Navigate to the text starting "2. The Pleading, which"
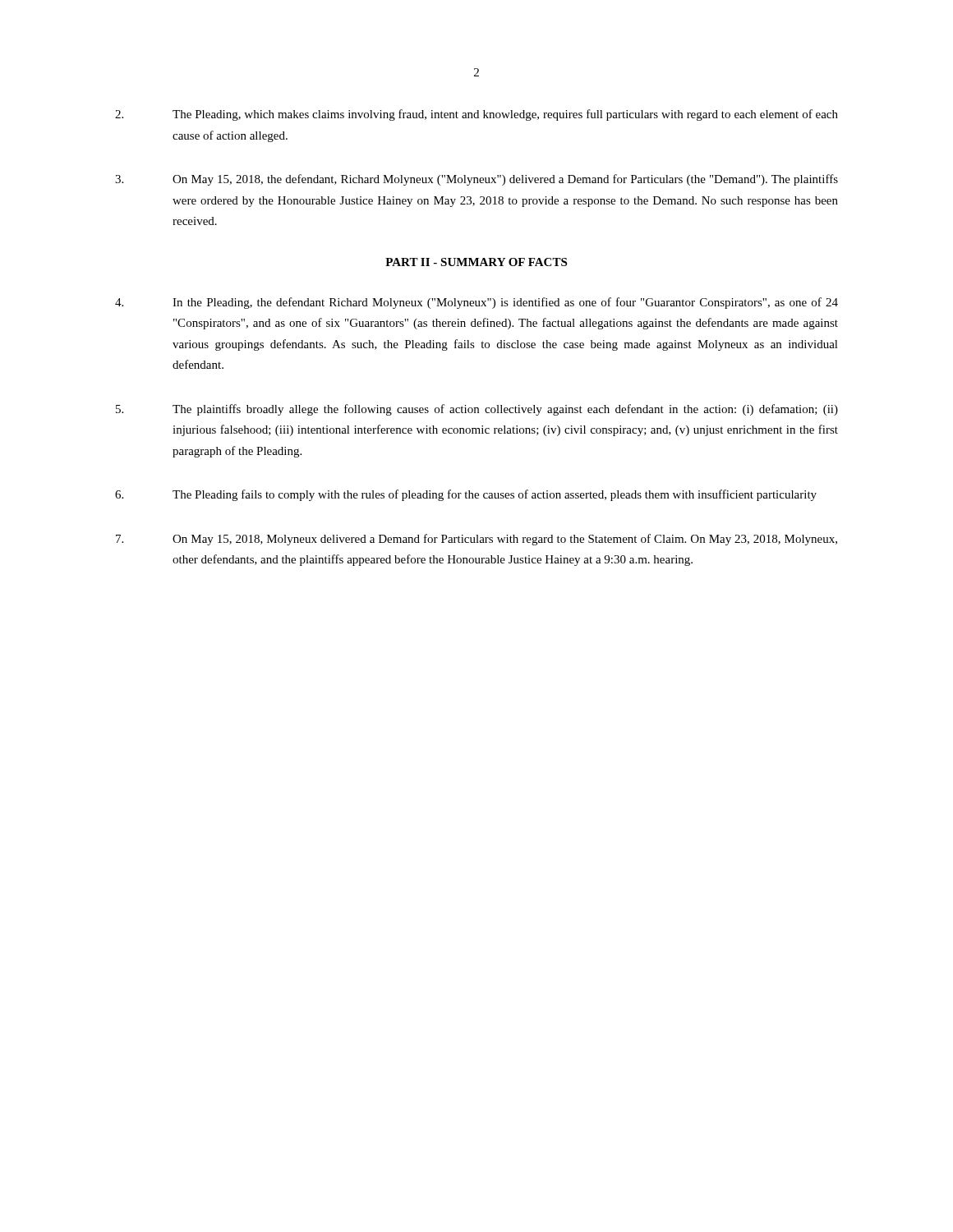Screen dimensions: 1232x953 [x=476, y=125]
